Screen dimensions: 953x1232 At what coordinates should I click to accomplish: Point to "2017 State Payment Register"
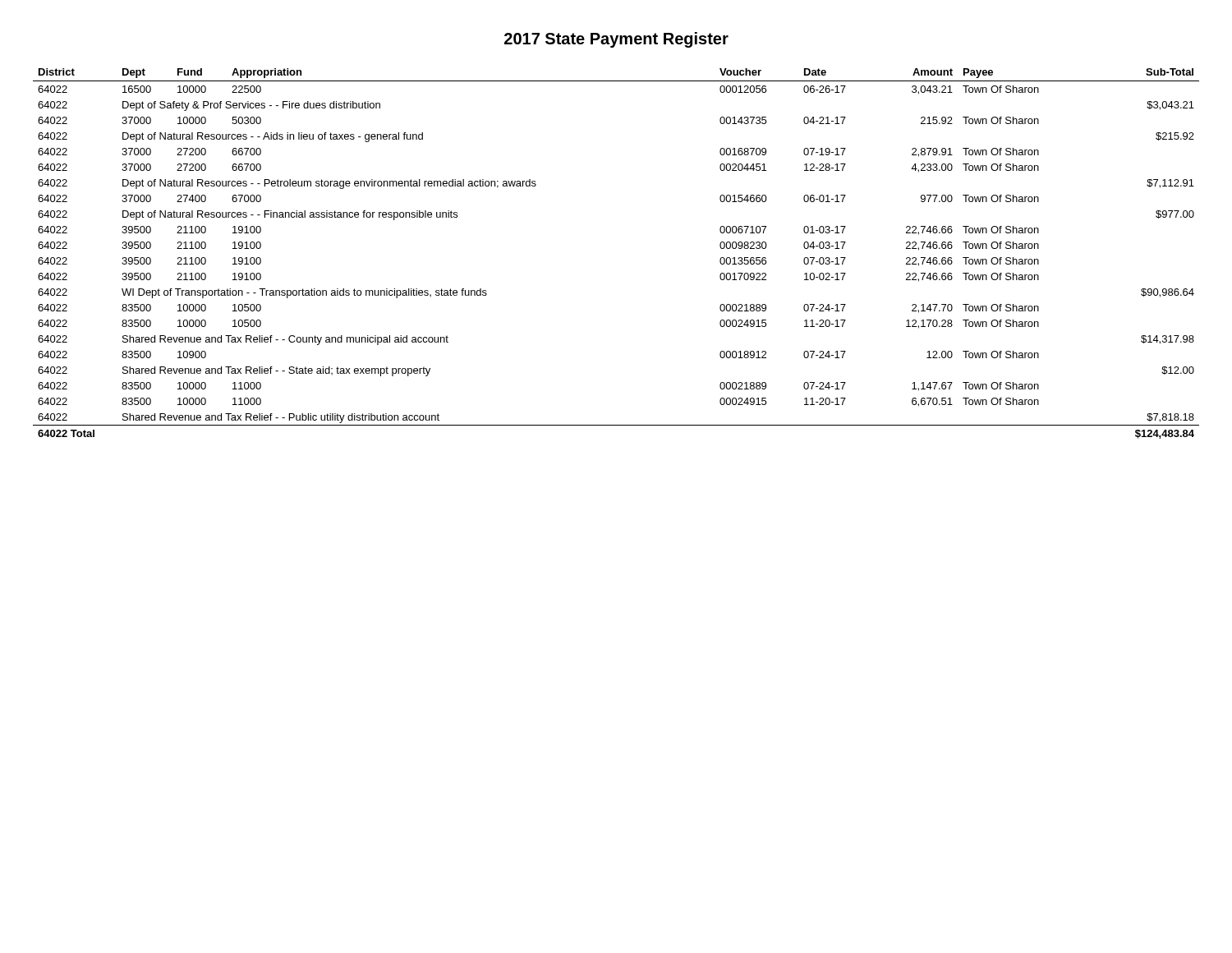(x=616, y=39)
